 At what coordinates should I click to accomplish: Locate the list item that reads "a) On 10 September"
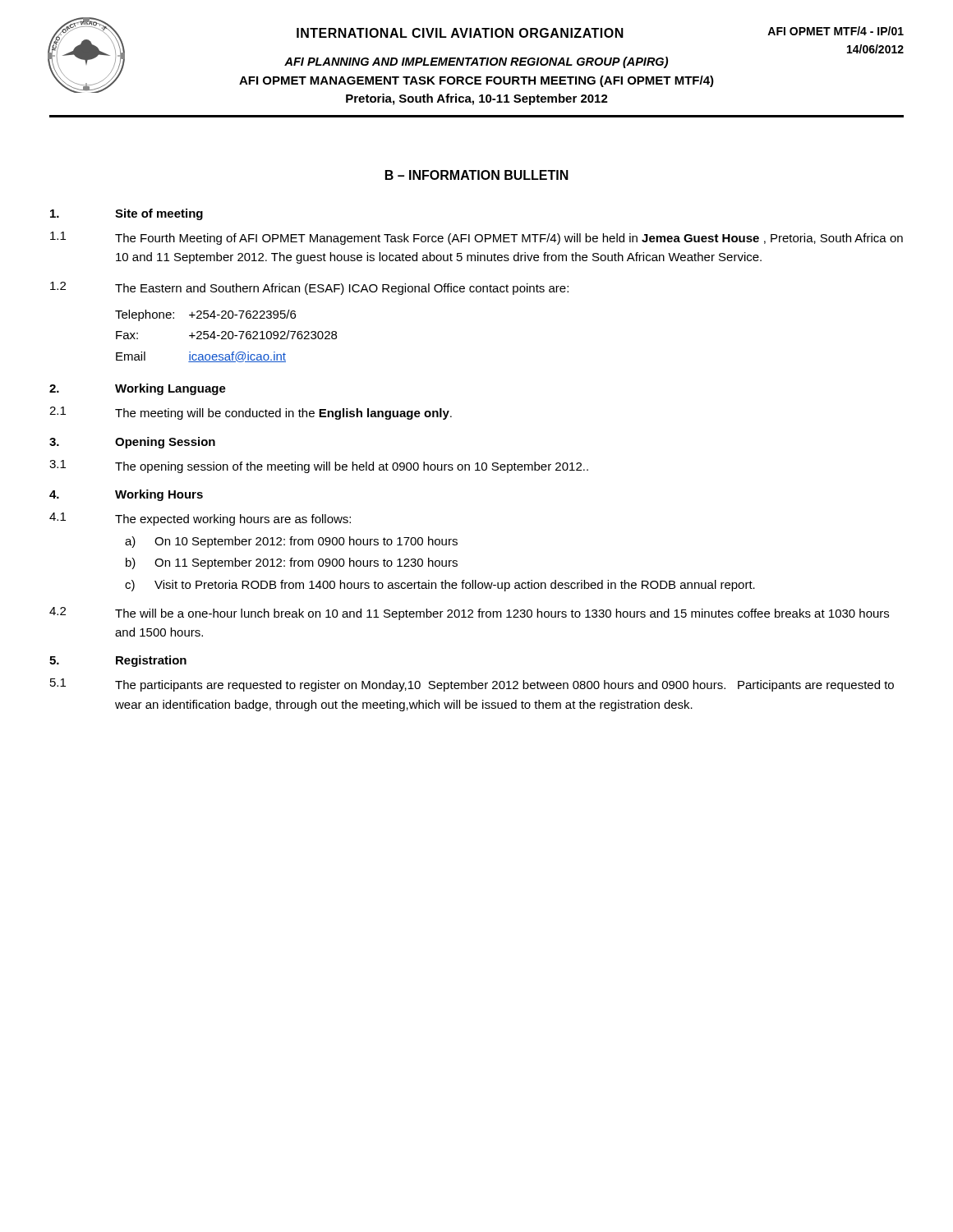pos(291,542)
